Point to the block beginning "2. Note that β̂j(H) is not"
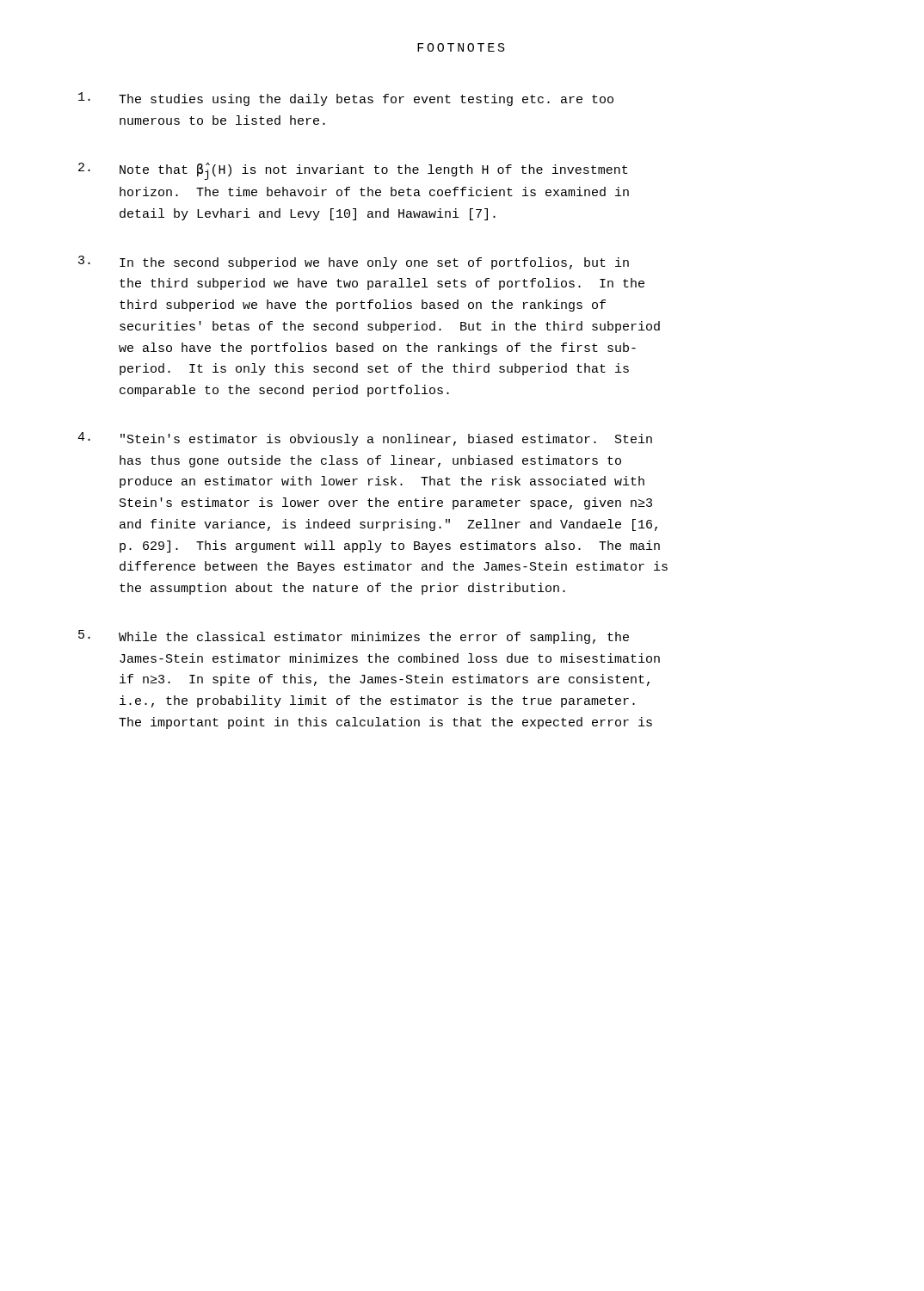The width and height of the screenshot is (924, 1291). click(x=354, y=193)
